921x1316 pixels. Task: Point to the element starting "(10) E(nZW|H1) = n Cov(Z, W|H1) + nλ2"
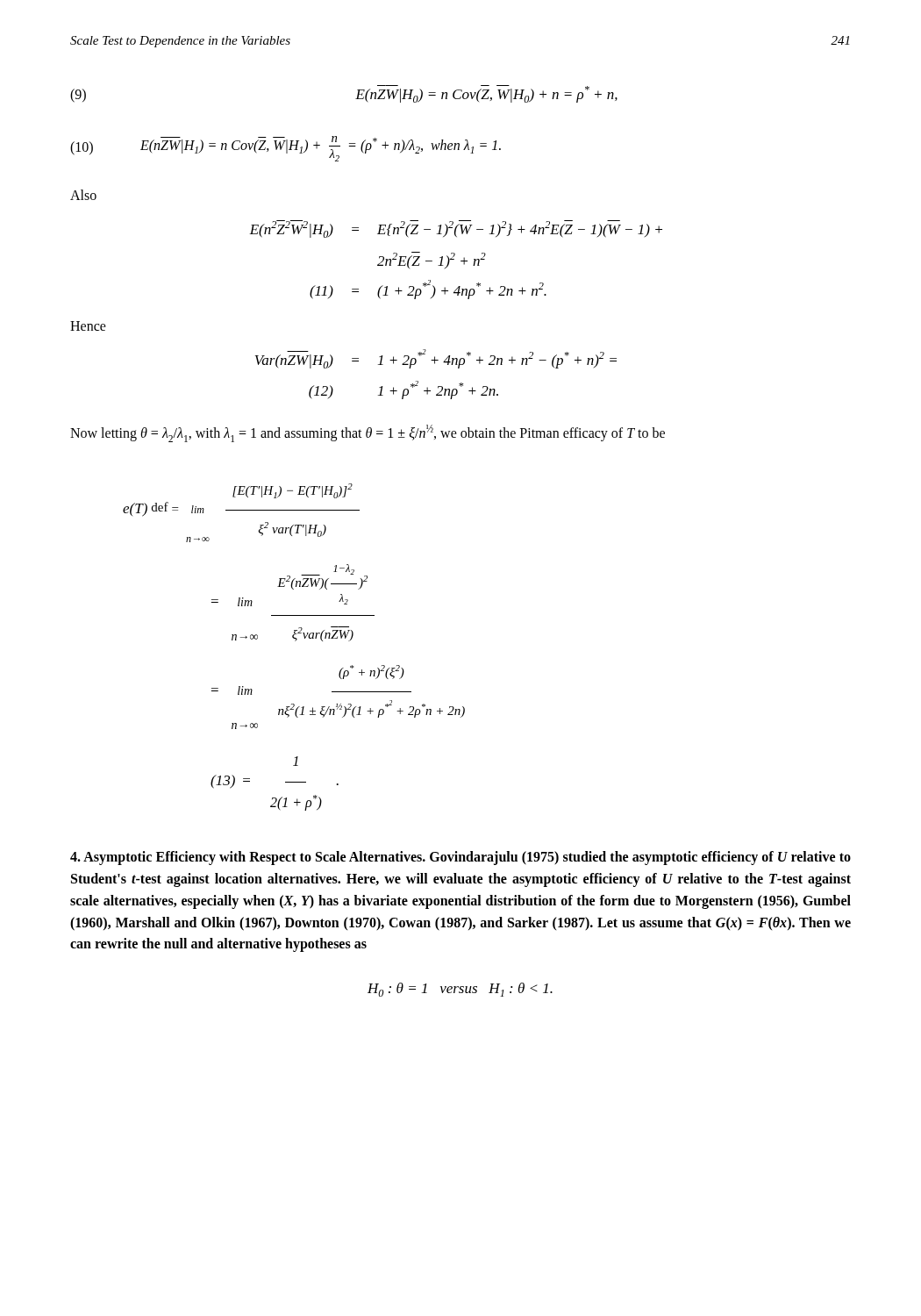(x=460, y=147)
